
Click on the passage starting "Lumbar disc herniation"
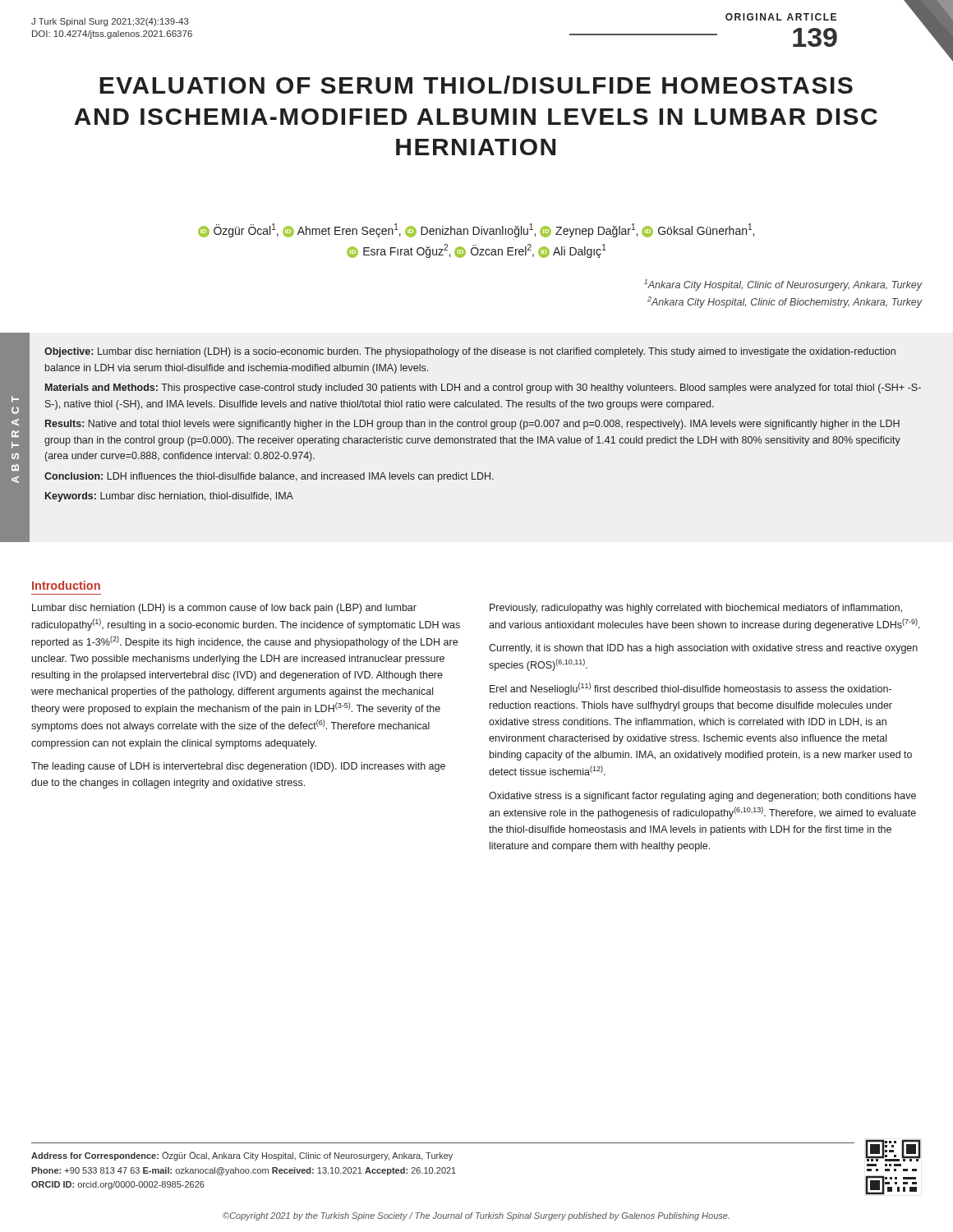pyautogui.click(x=248, y=695)
